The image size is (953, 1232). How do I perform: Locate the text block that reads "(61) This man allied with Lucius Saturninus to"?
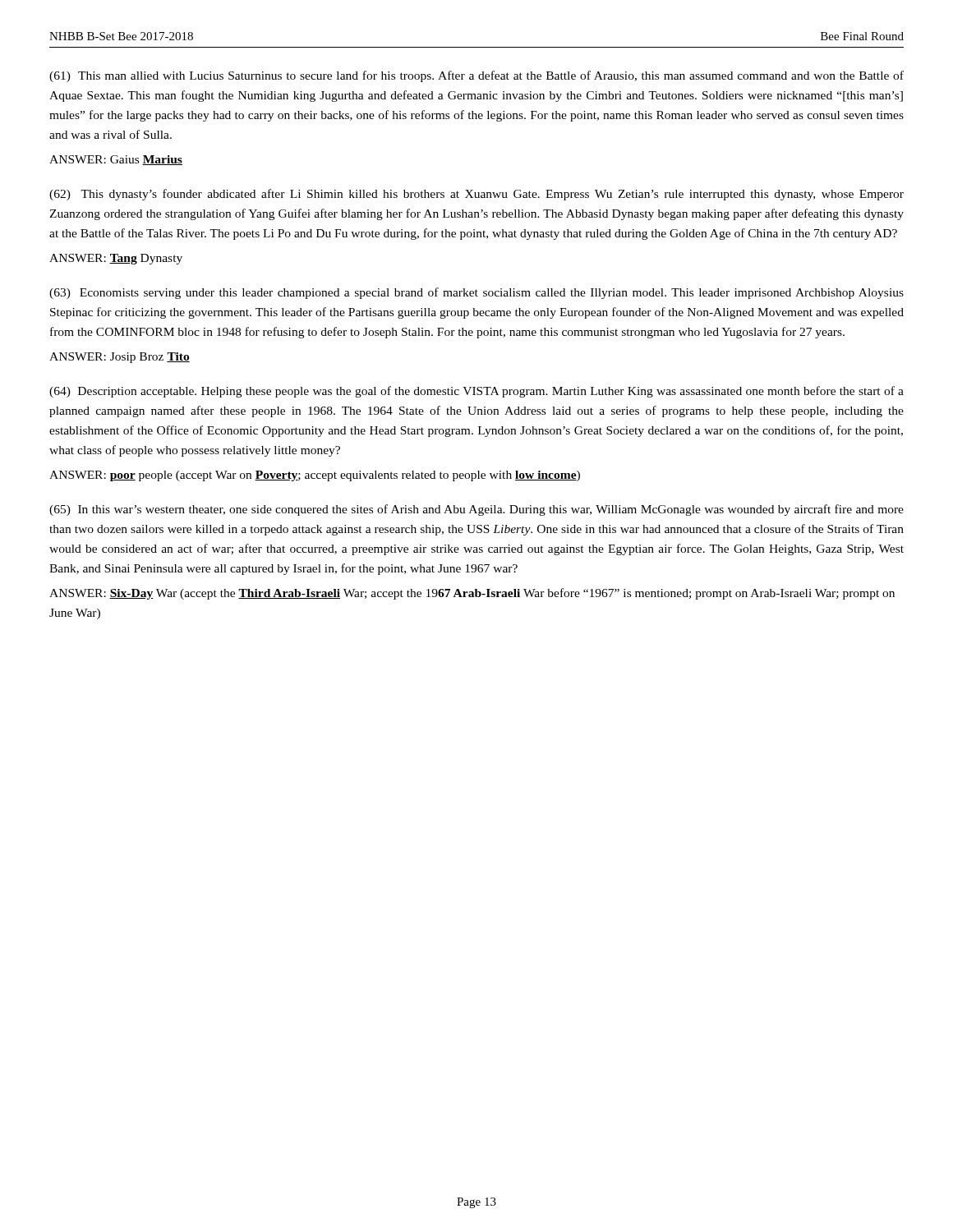(476, 117)
